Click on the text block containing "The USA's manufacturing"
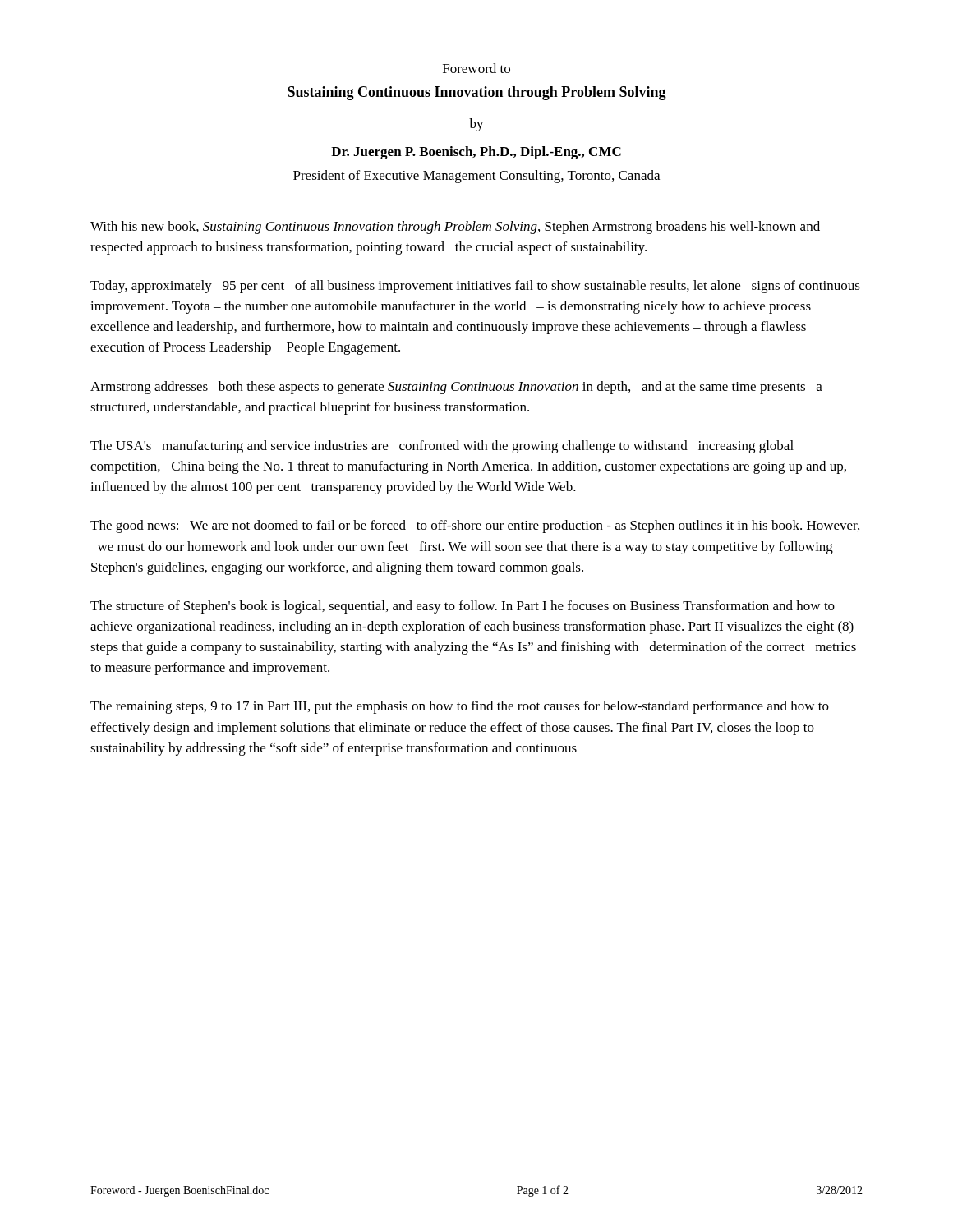This screenshot has width=953, height=1232. pyautogui.click(x=469, y=466)
